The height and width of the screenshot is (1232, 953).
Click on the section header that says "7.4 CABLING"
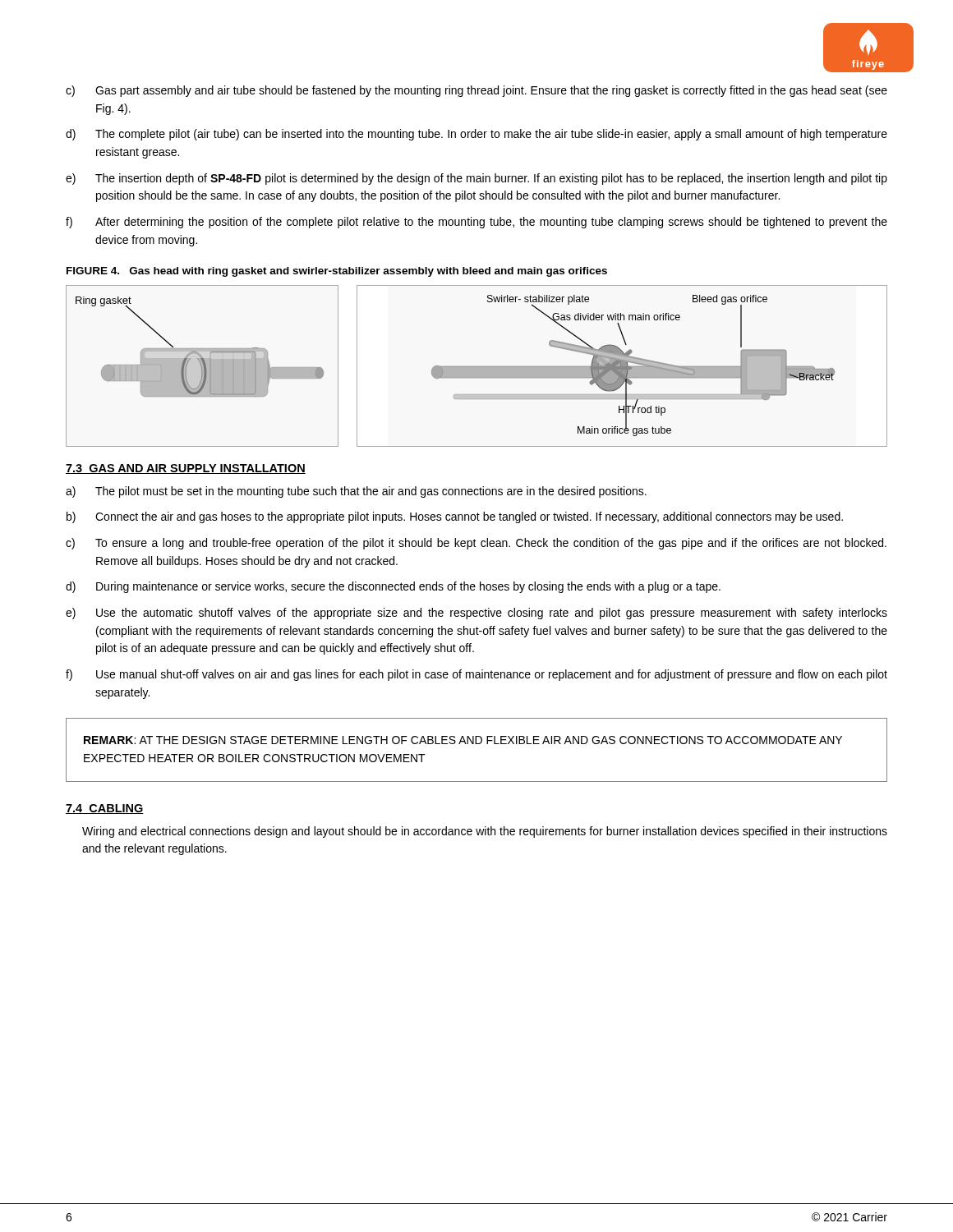pyautogui.click(x=104, y=808)
